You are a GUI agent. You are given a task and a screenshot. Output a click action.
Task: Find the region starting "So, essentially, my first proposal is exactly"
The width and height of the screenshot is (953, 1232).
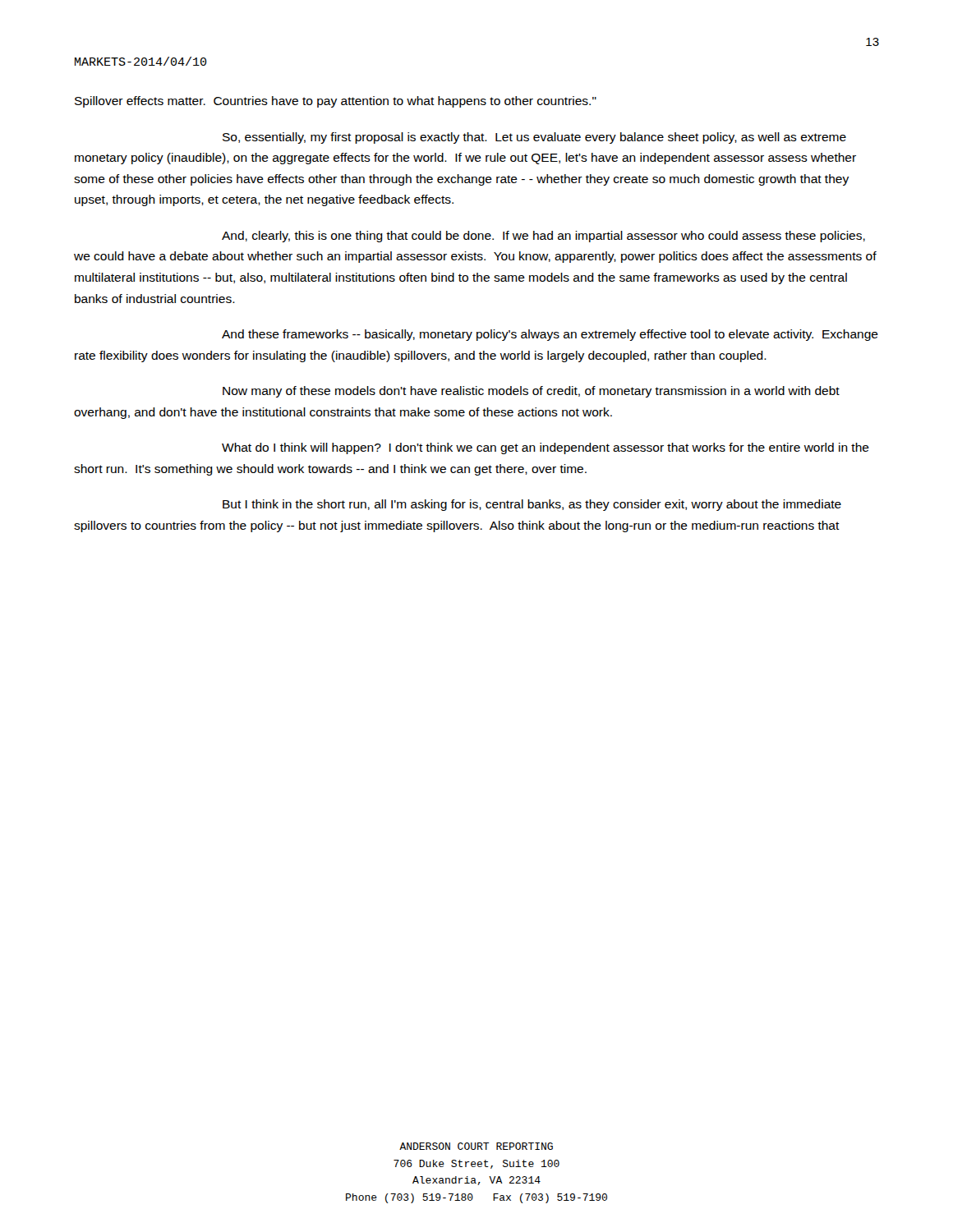(465, 168)
